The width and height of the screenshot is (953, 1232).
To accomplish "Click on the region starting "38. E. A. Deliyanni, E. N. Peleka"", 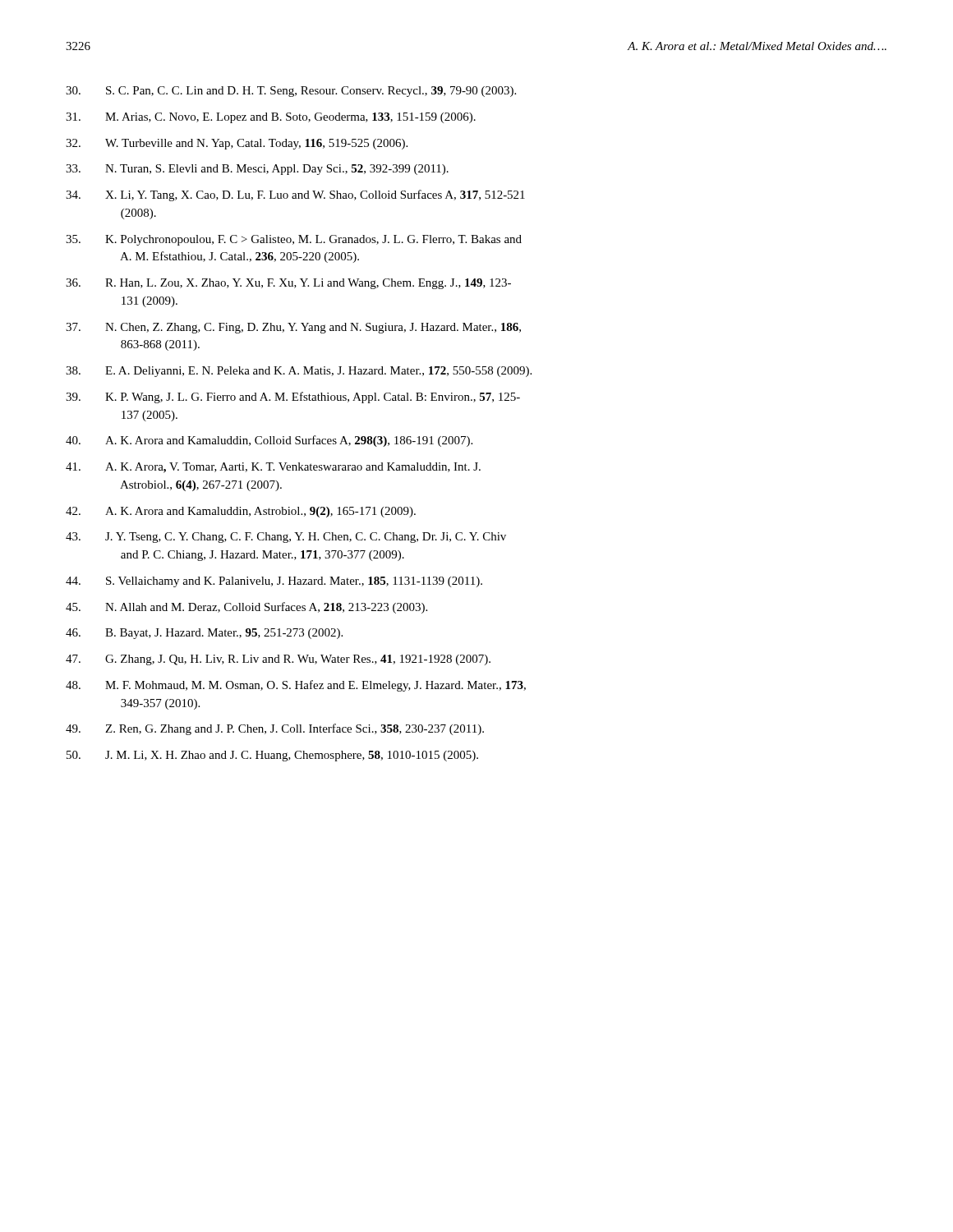I will (x=476, y=371).
